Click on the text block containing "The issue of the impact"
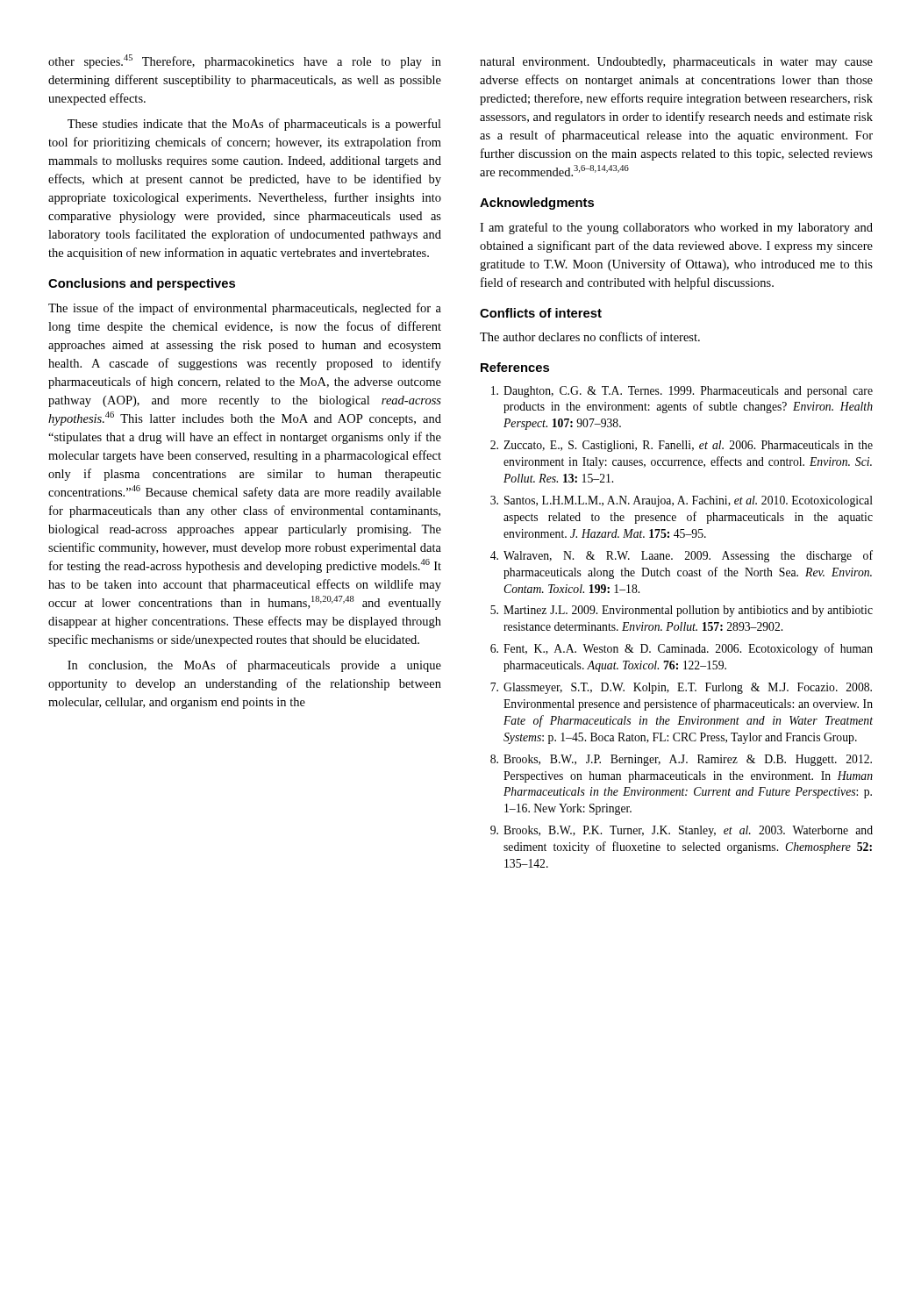 point(245,474)
